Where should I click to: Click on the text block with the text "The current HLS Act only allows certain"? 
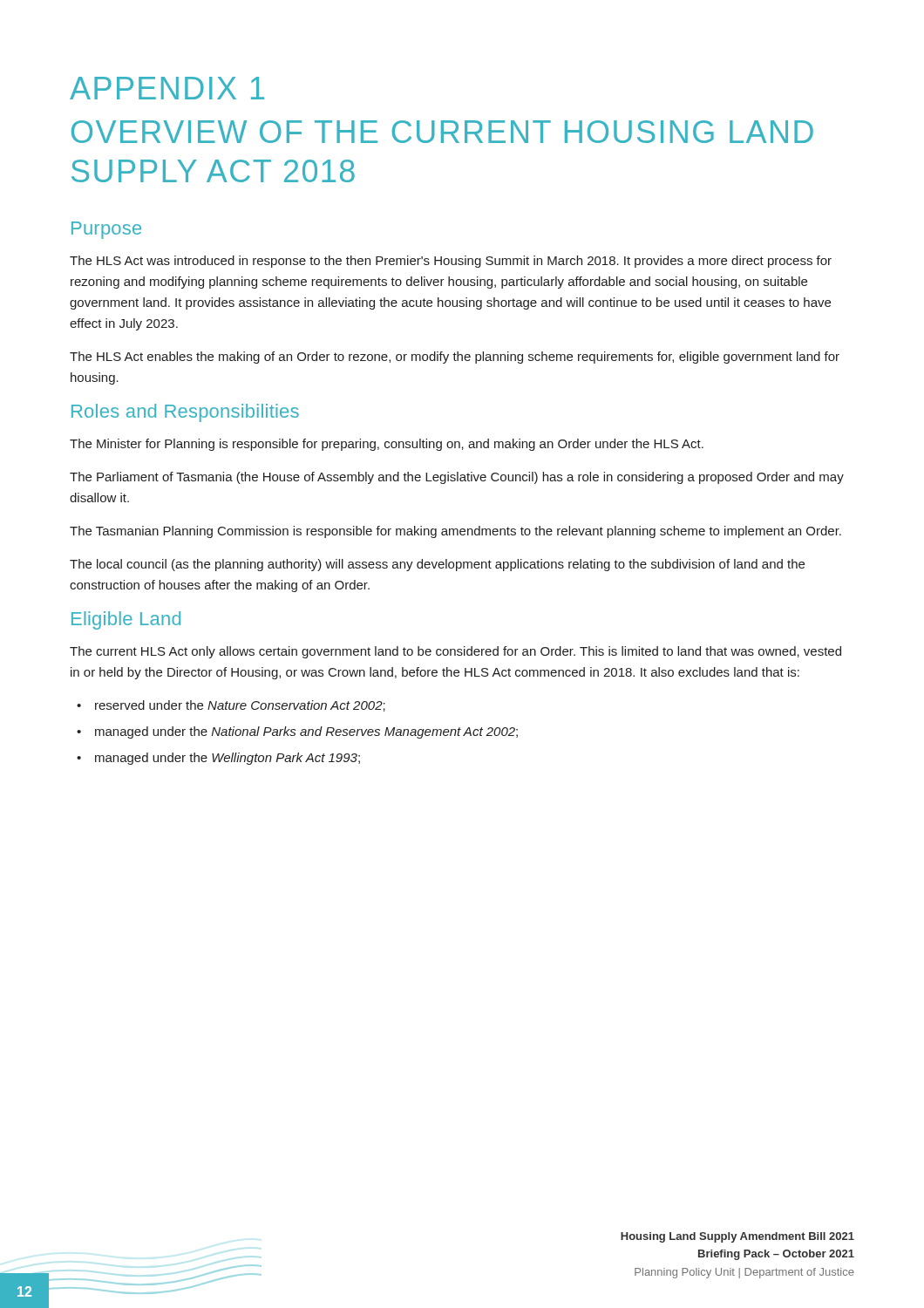[462, 662]
